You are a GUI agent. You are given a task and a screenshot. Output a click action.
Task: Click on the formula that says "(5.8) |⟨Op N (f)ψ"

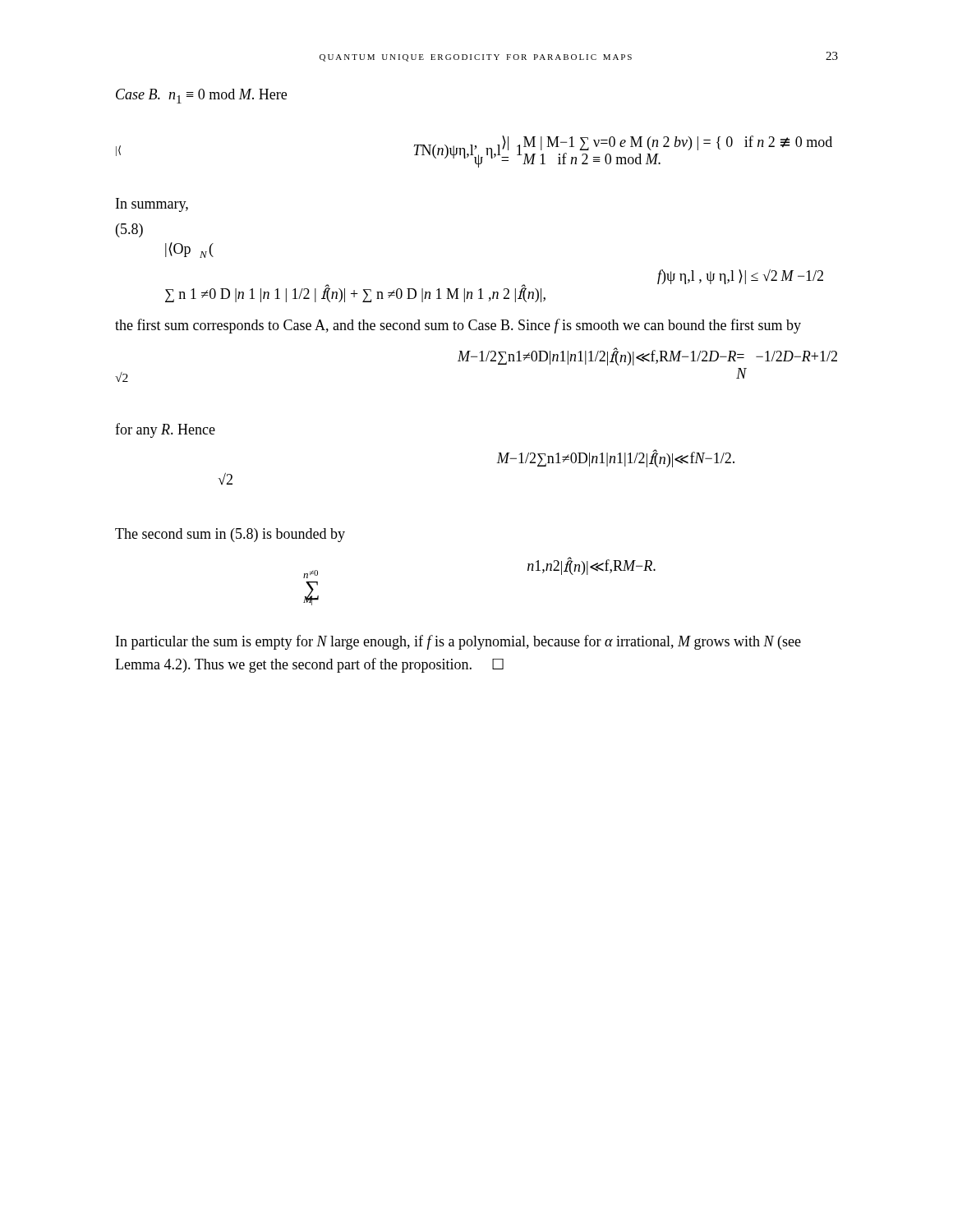(x=129, y=230)
